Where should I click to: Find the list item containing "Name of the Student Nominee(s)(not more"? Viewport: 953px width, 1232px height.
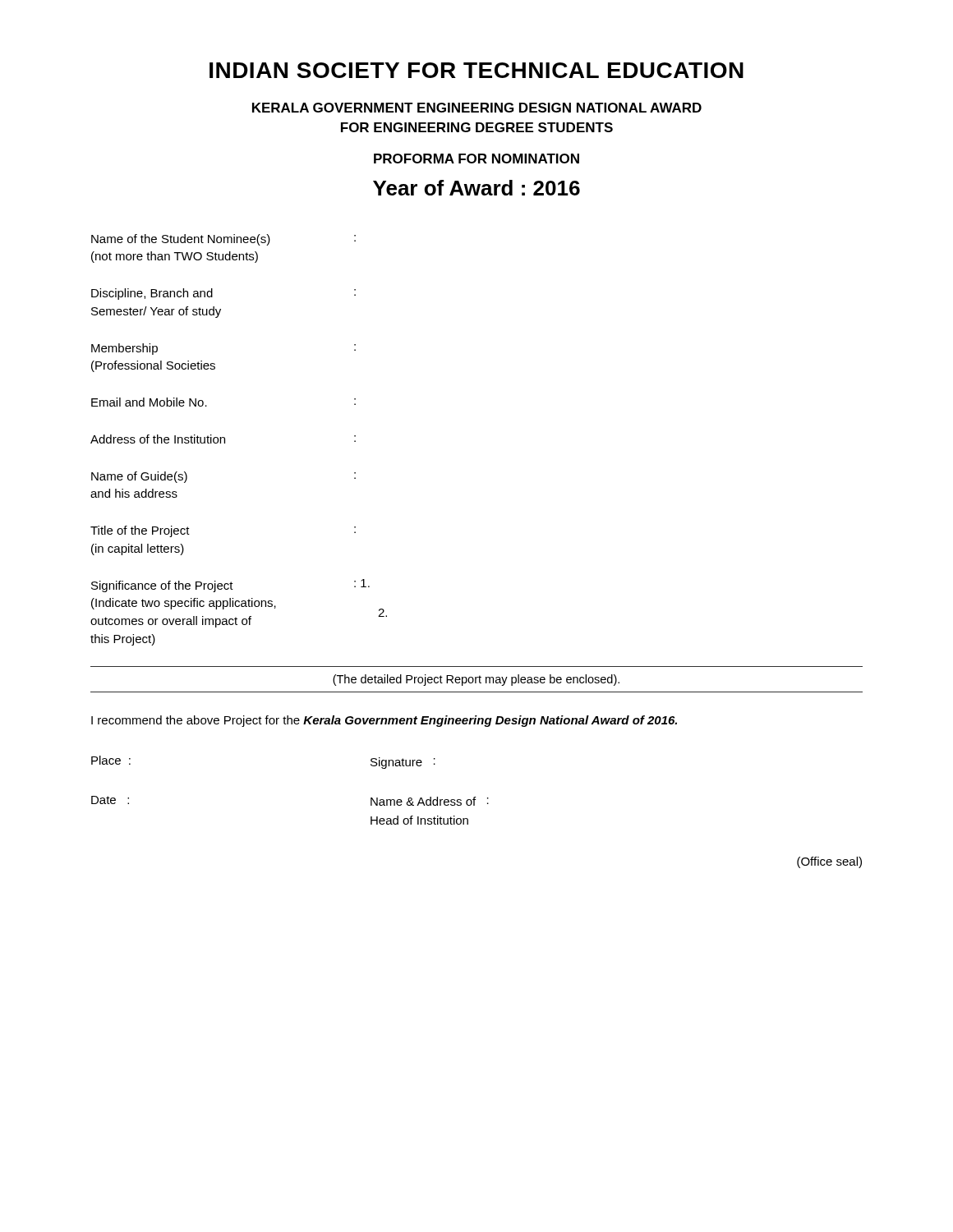[234, 247]
